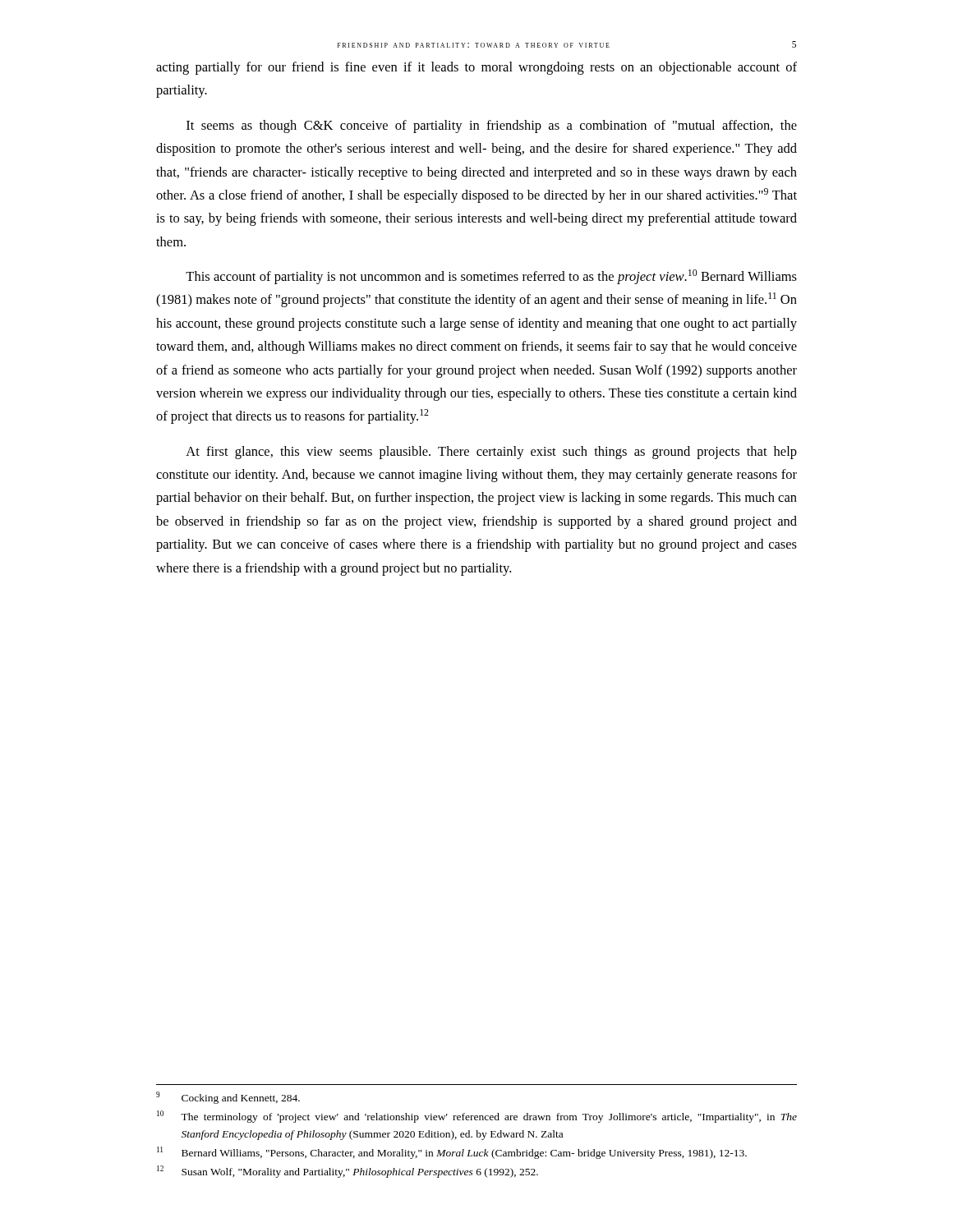
Task: Navigate to the text block starting "acting partially for our"
Action: click(476, 79)
